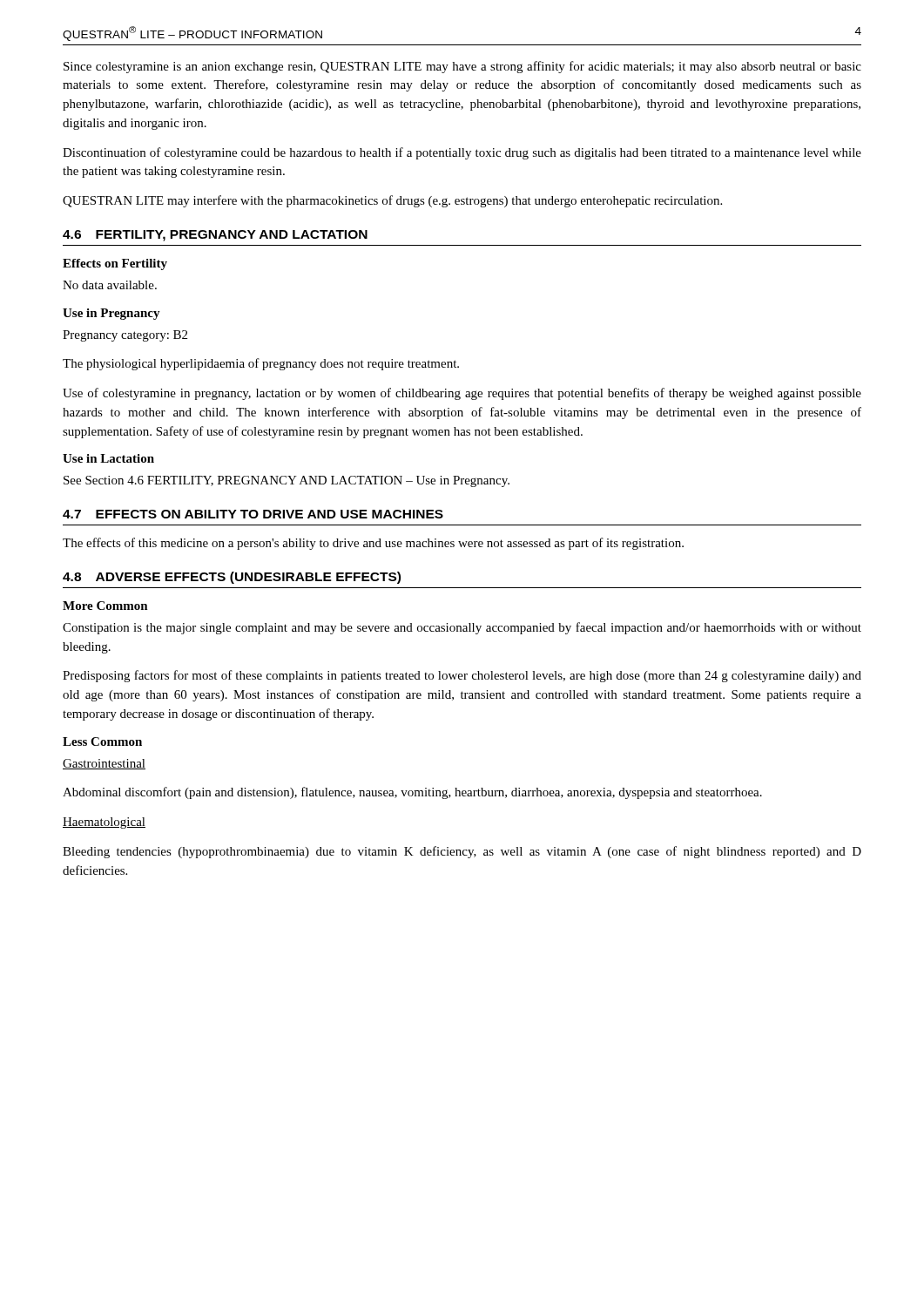Point to the passage starting "Use in Lactation"

(108, 459)
